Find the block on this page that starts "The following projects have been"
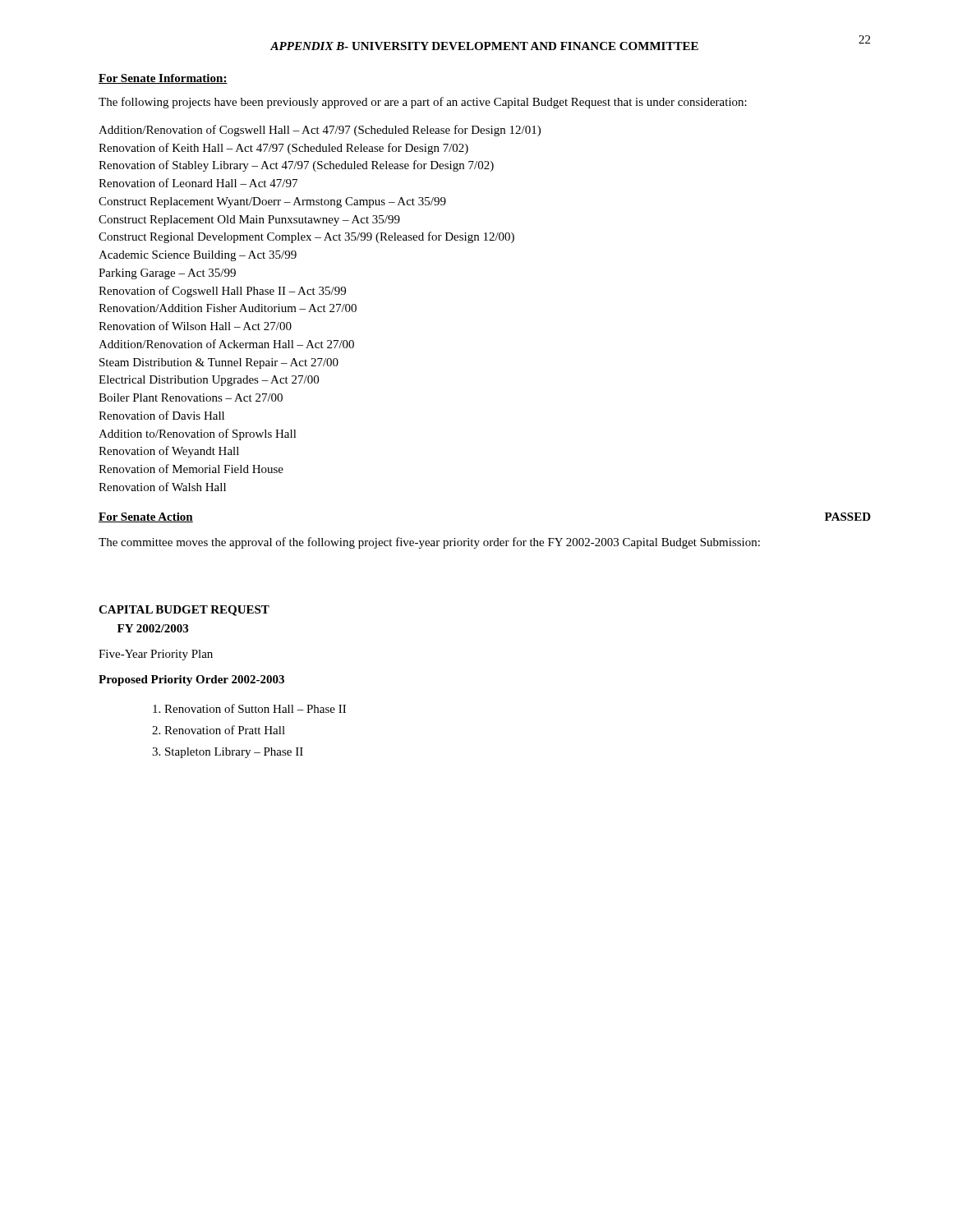 coord(423,102)
